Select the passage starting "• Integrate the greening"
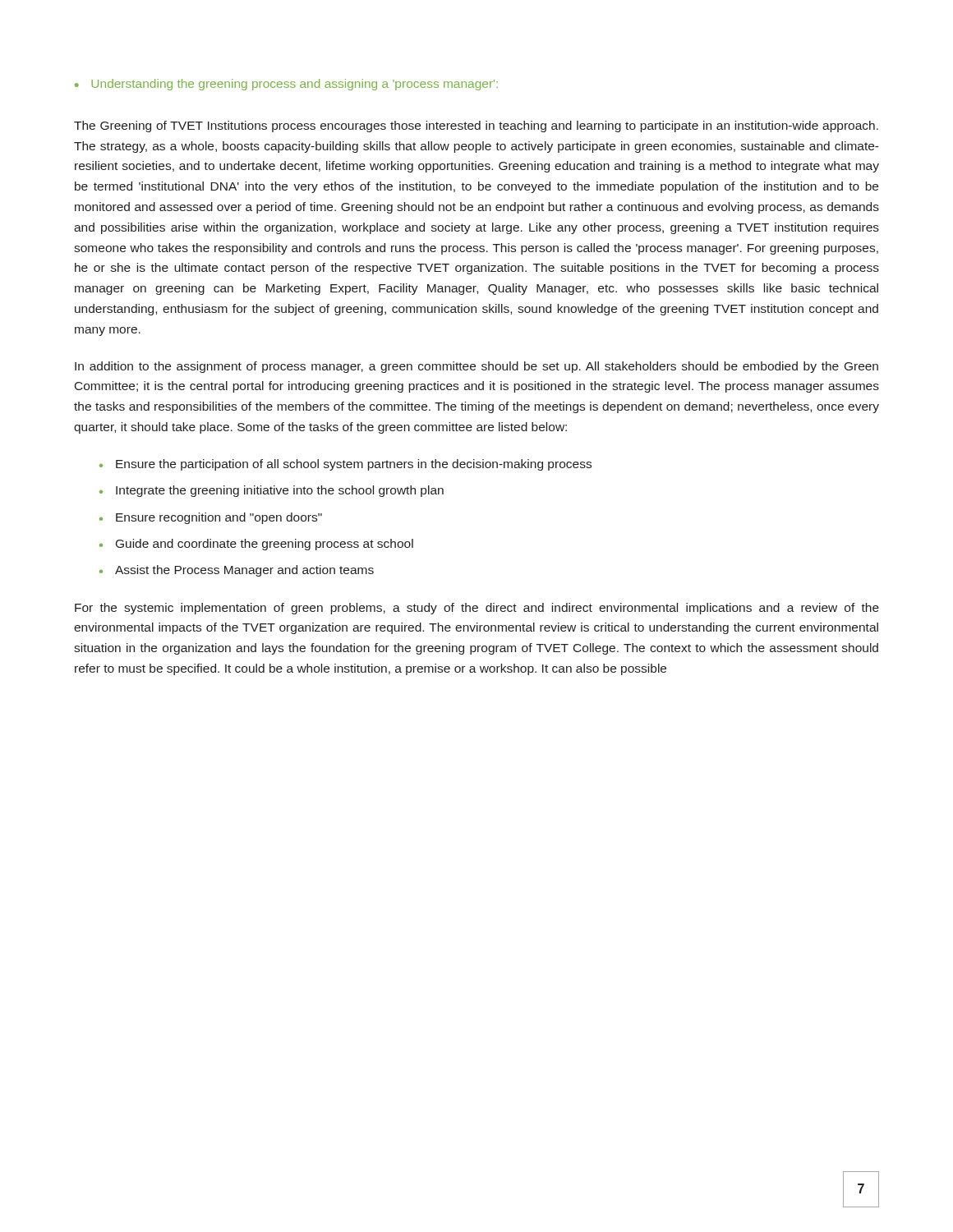 271,492
